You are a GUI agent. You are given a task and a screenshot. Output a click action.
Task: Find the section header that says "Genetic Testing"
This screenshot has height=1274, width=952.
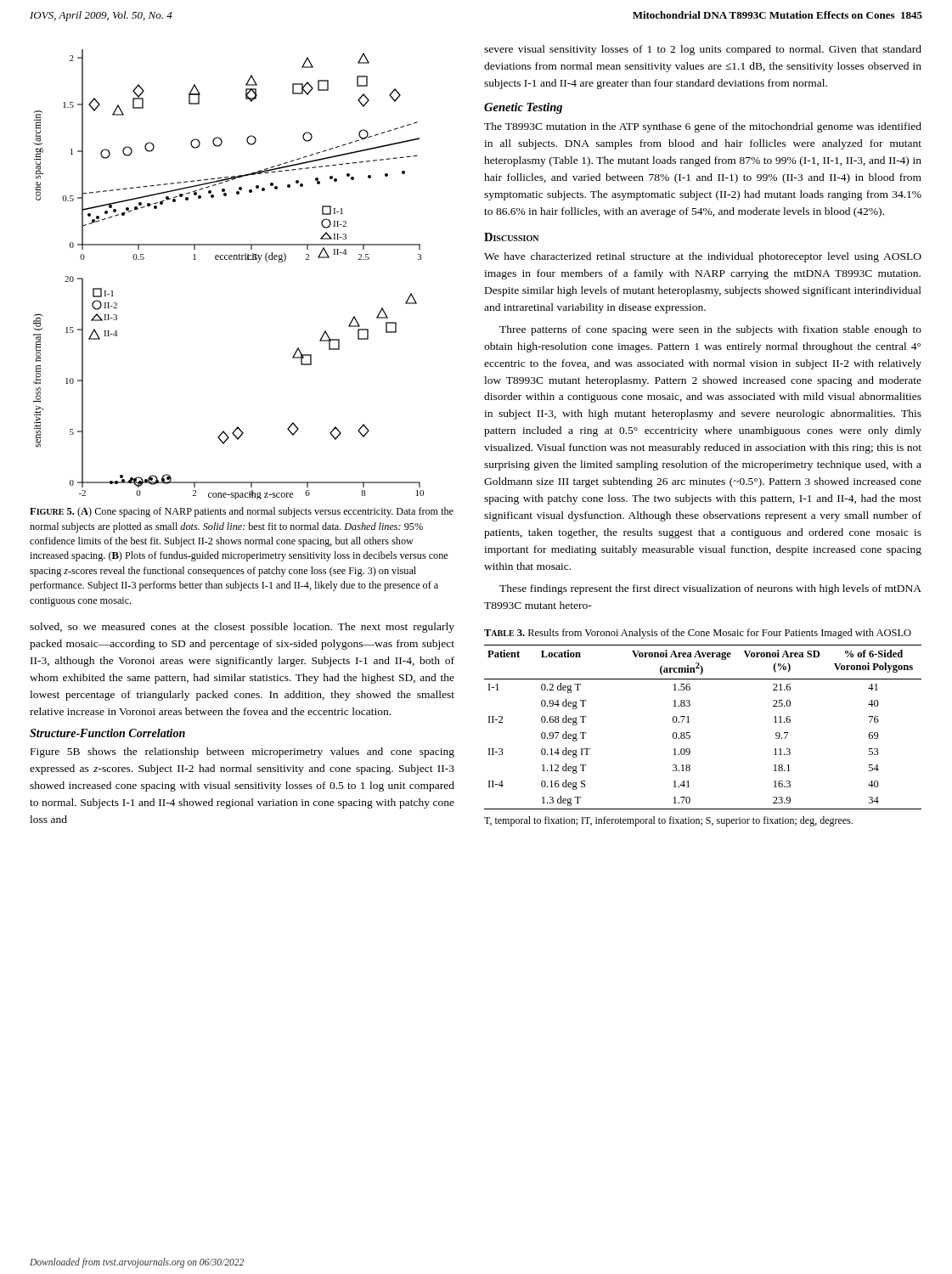pos(523,107)
